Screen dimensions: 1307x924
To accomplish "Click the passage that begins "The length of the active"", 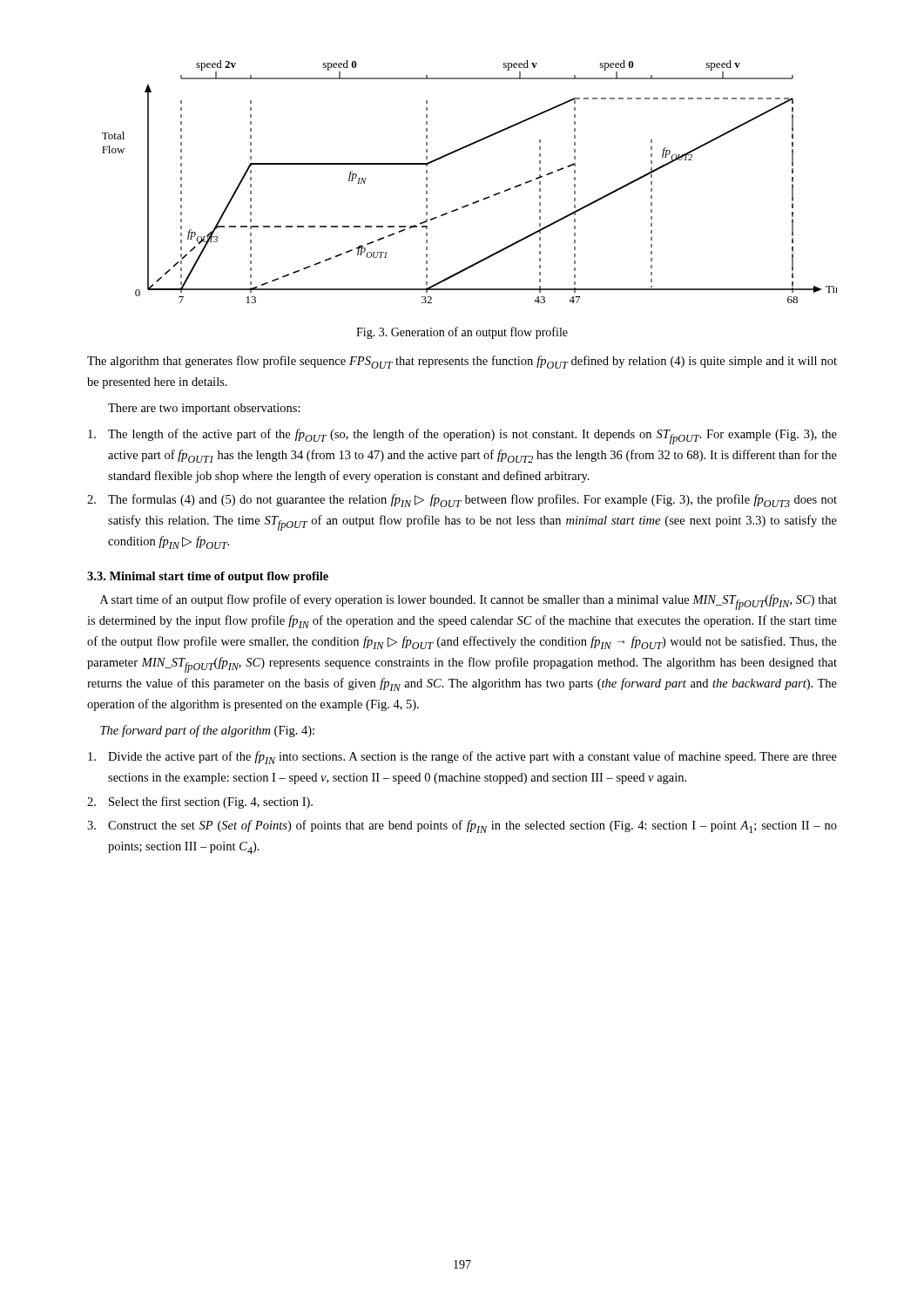I will (462, 454).
